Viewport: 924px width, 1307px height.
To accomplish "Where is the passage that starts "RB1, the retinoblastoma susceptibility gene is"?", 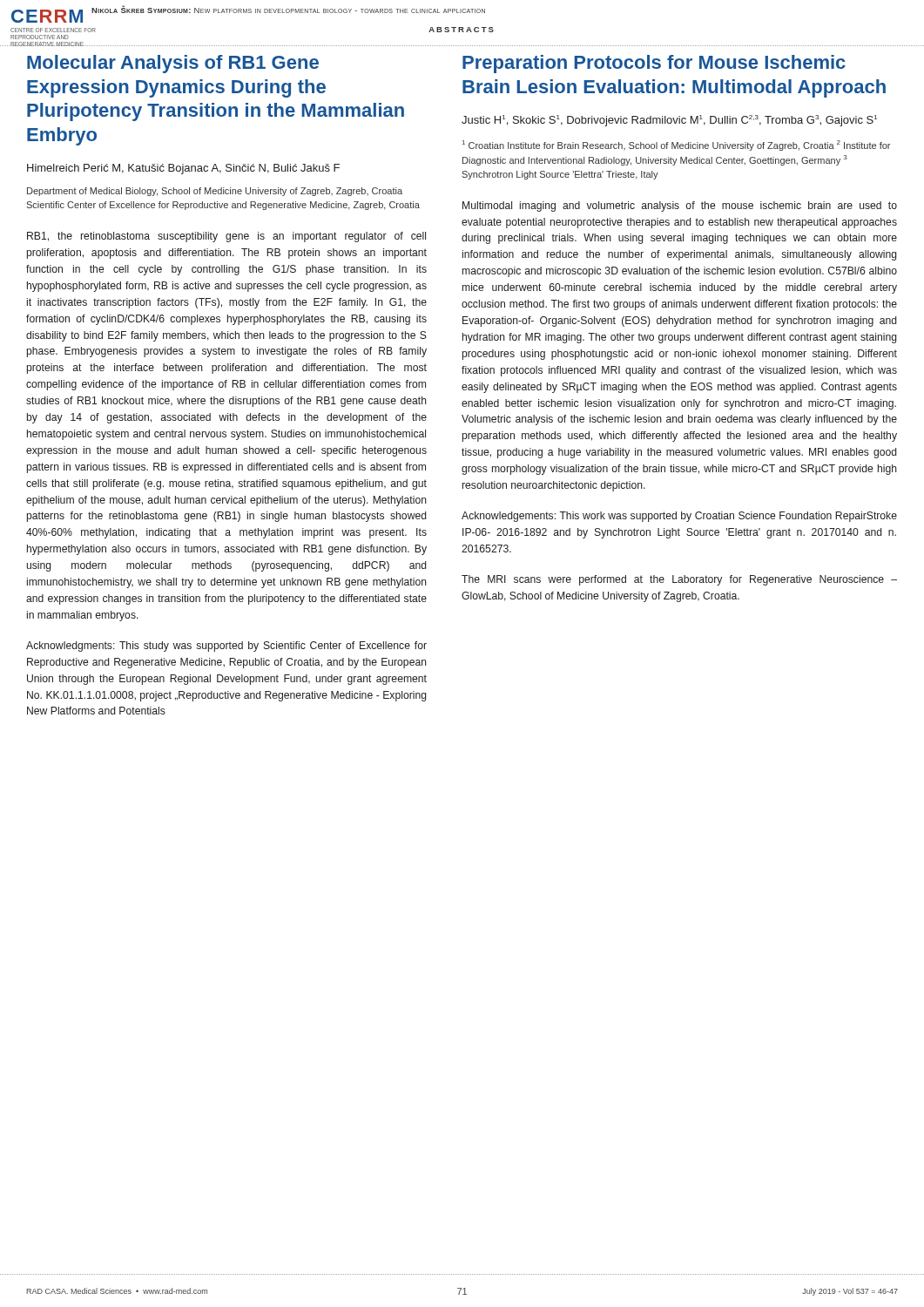I will click(x=226, y=426).
